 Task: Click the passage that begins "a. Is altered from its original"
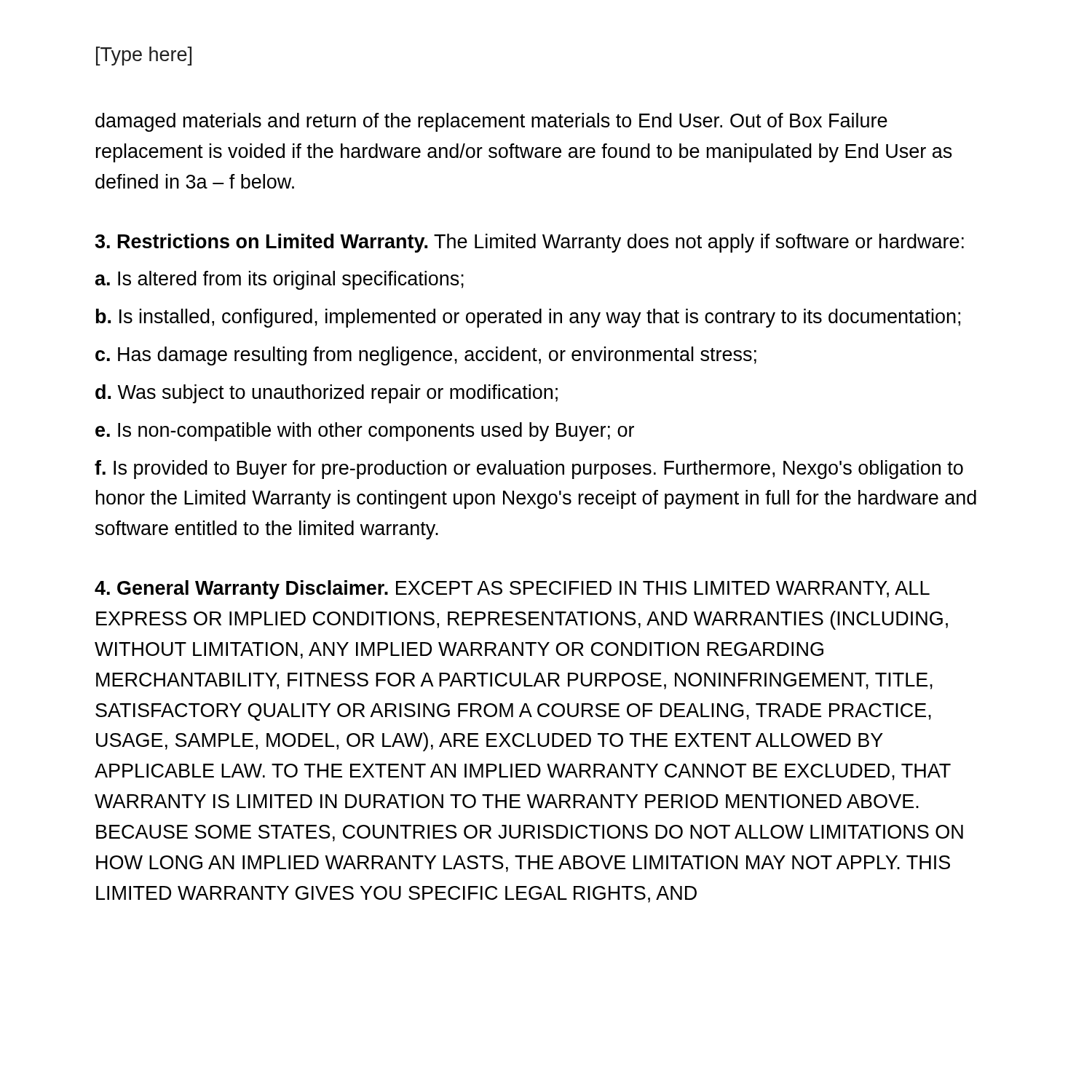(280, 279)
